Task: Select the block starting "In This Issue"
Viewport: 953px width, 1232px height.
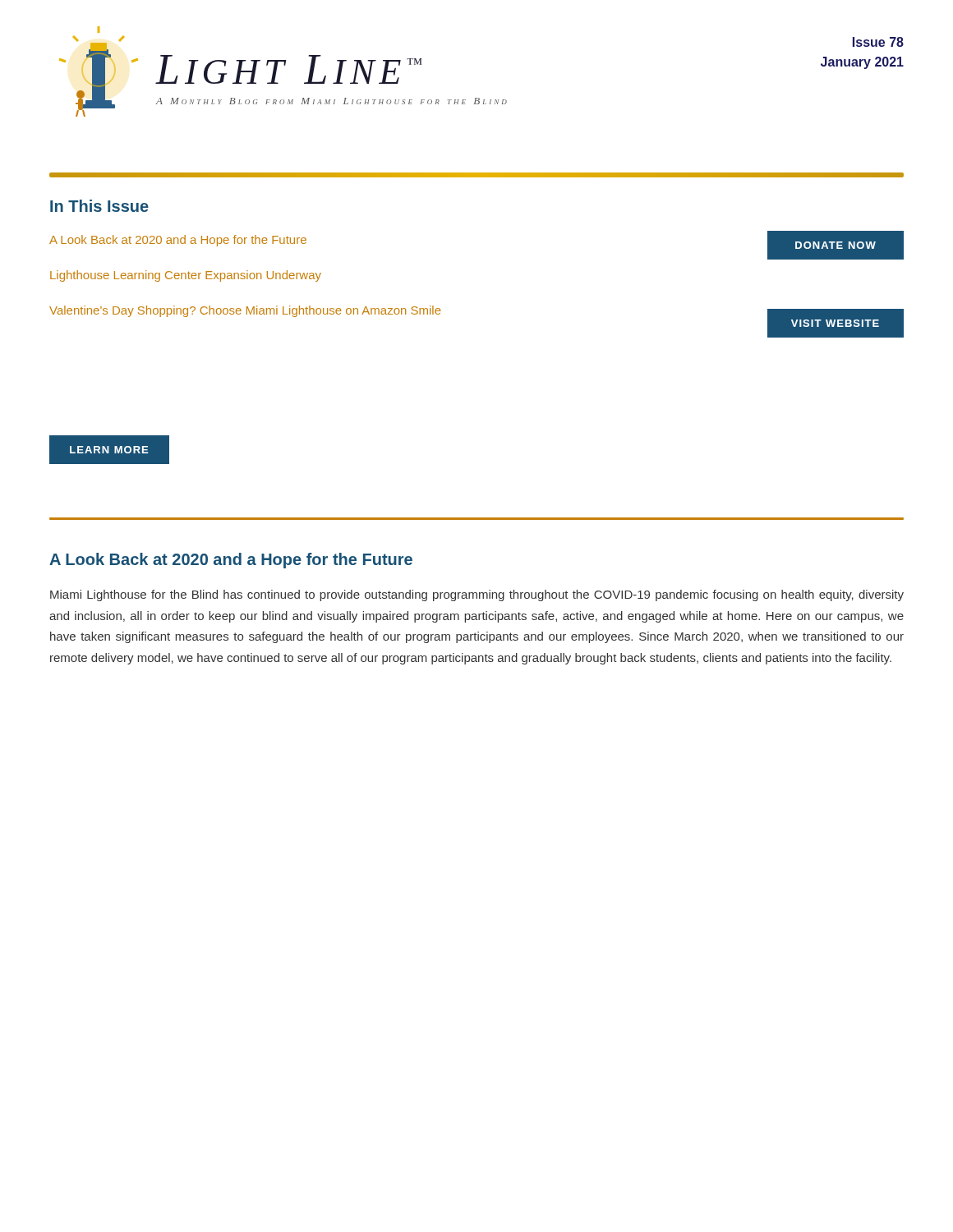Action: [x=99, y=206]
